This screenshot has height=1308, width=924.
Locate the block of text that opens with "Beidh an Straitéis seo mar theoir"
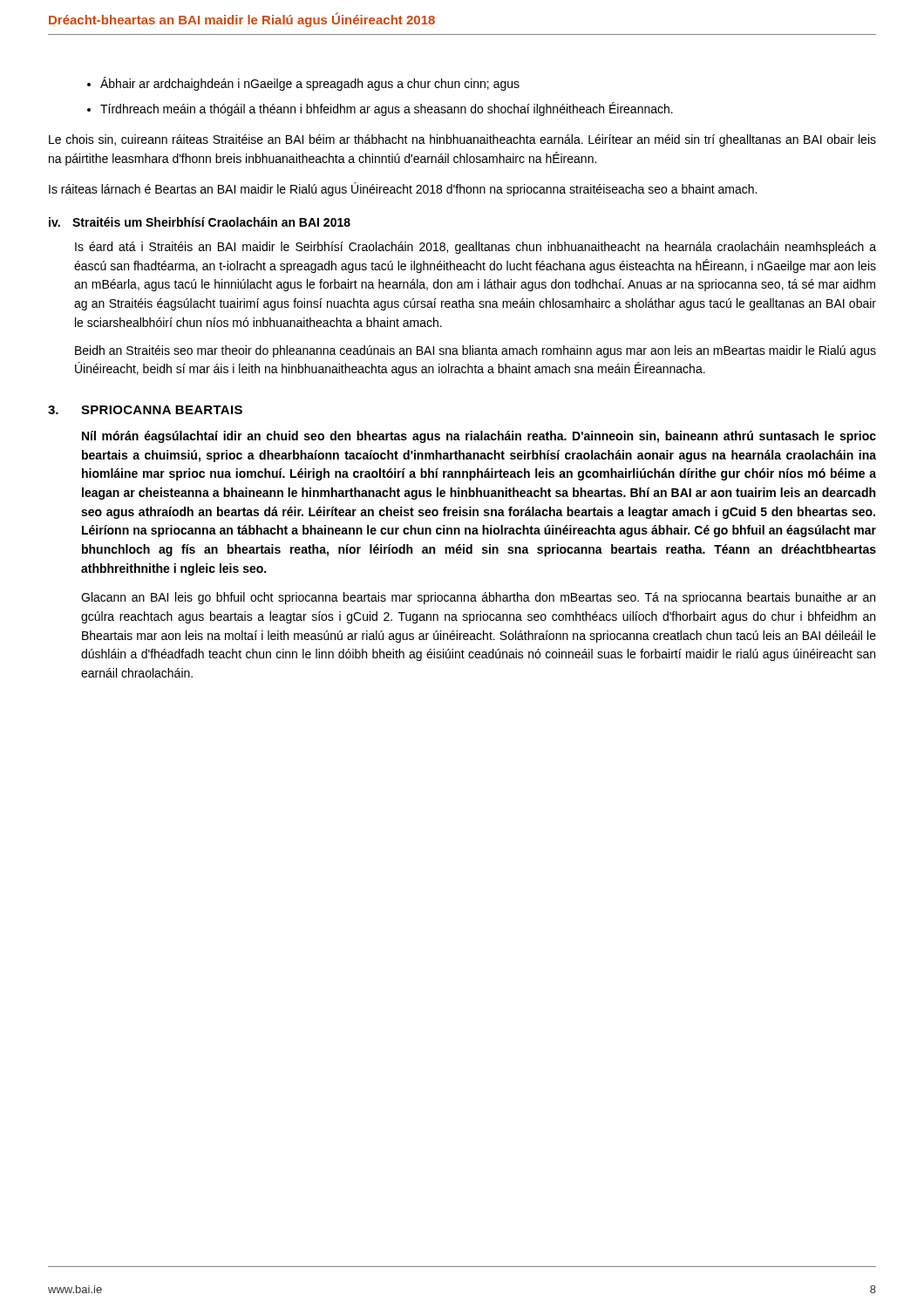[475, 360]
